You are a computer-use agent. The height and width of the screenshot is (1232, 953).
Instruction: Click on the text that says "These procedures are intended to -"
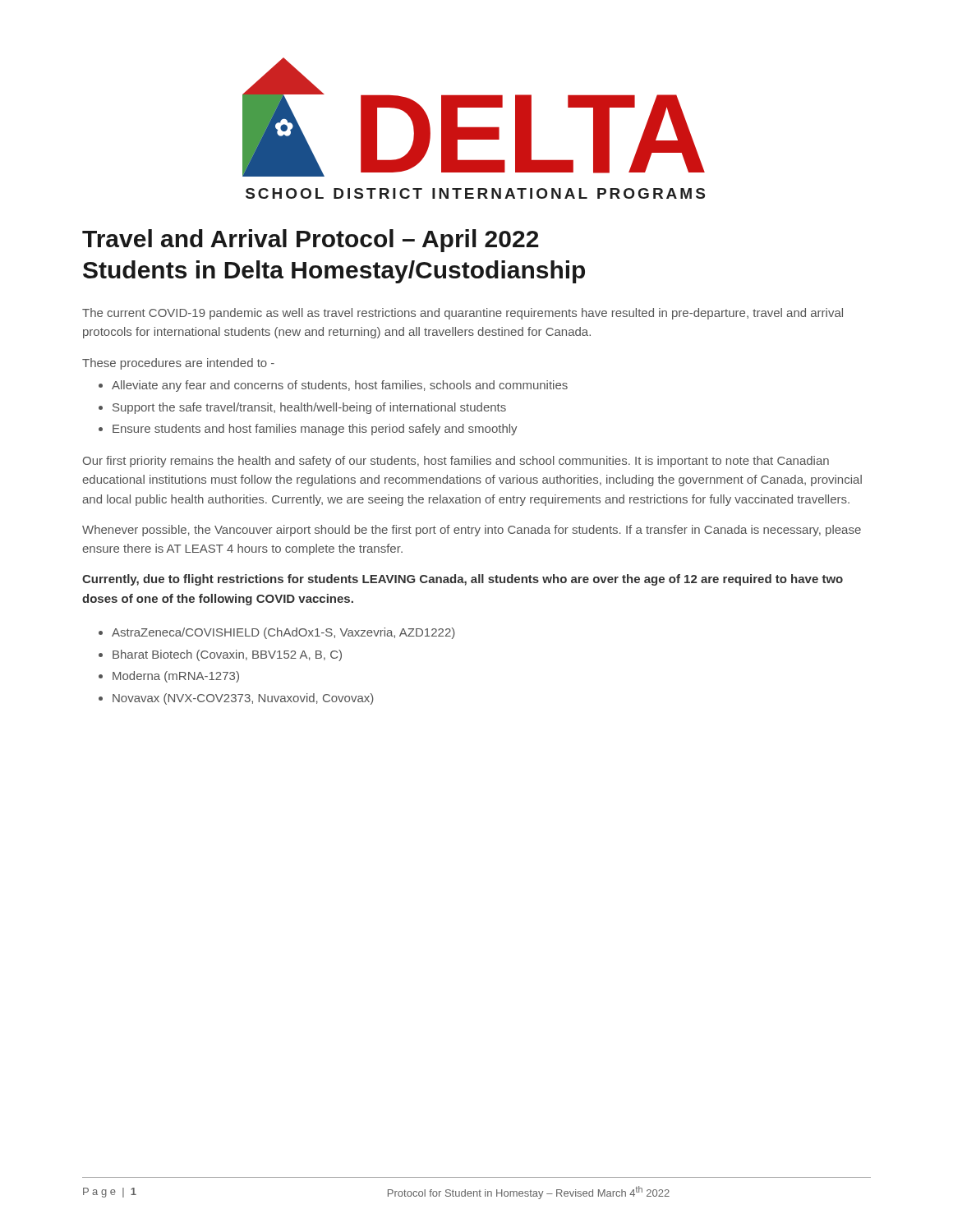tap(178, 362)
